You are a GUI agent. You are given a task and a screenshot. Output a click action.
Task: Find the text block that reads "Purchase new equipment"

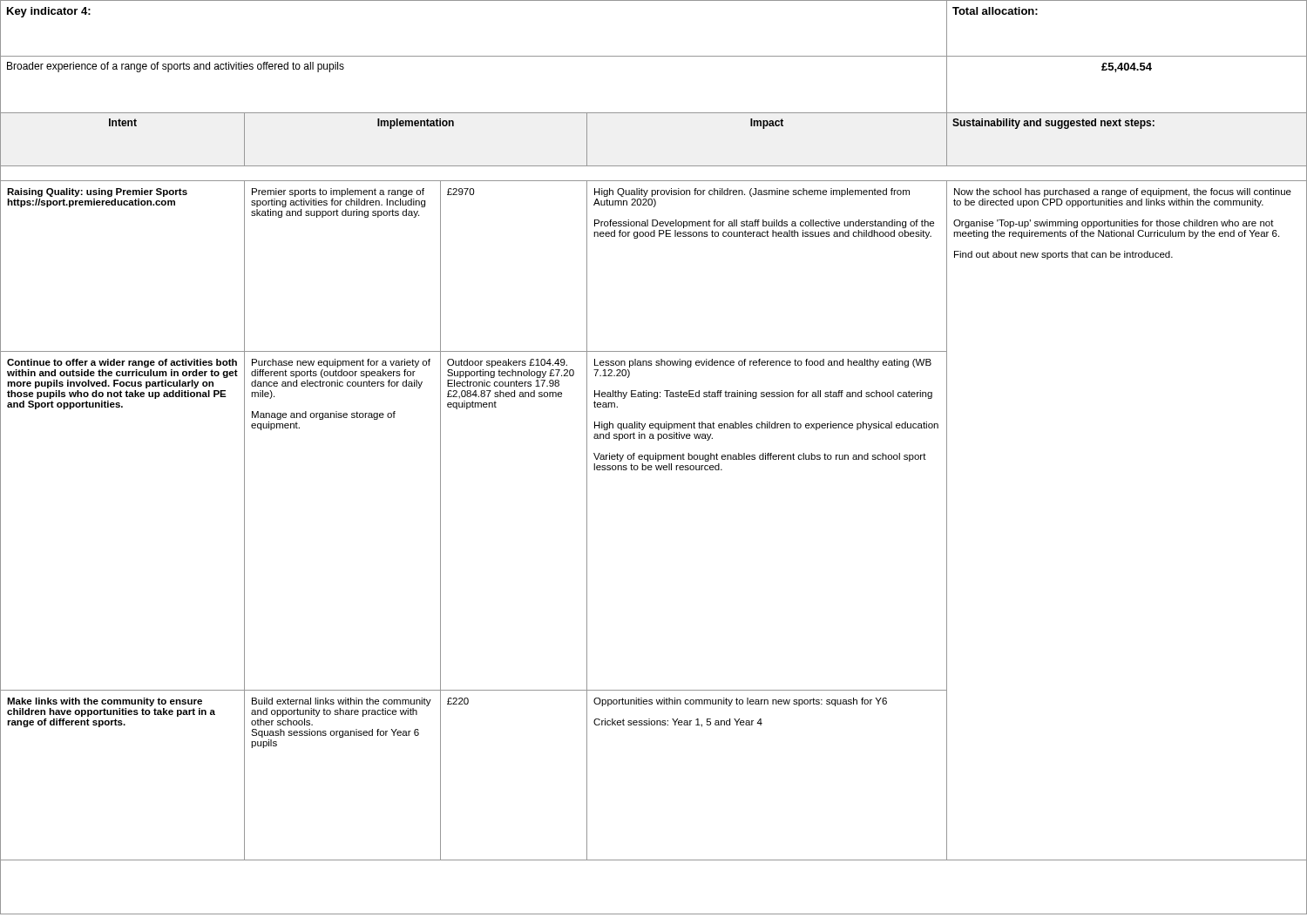[x=341, y=394]
